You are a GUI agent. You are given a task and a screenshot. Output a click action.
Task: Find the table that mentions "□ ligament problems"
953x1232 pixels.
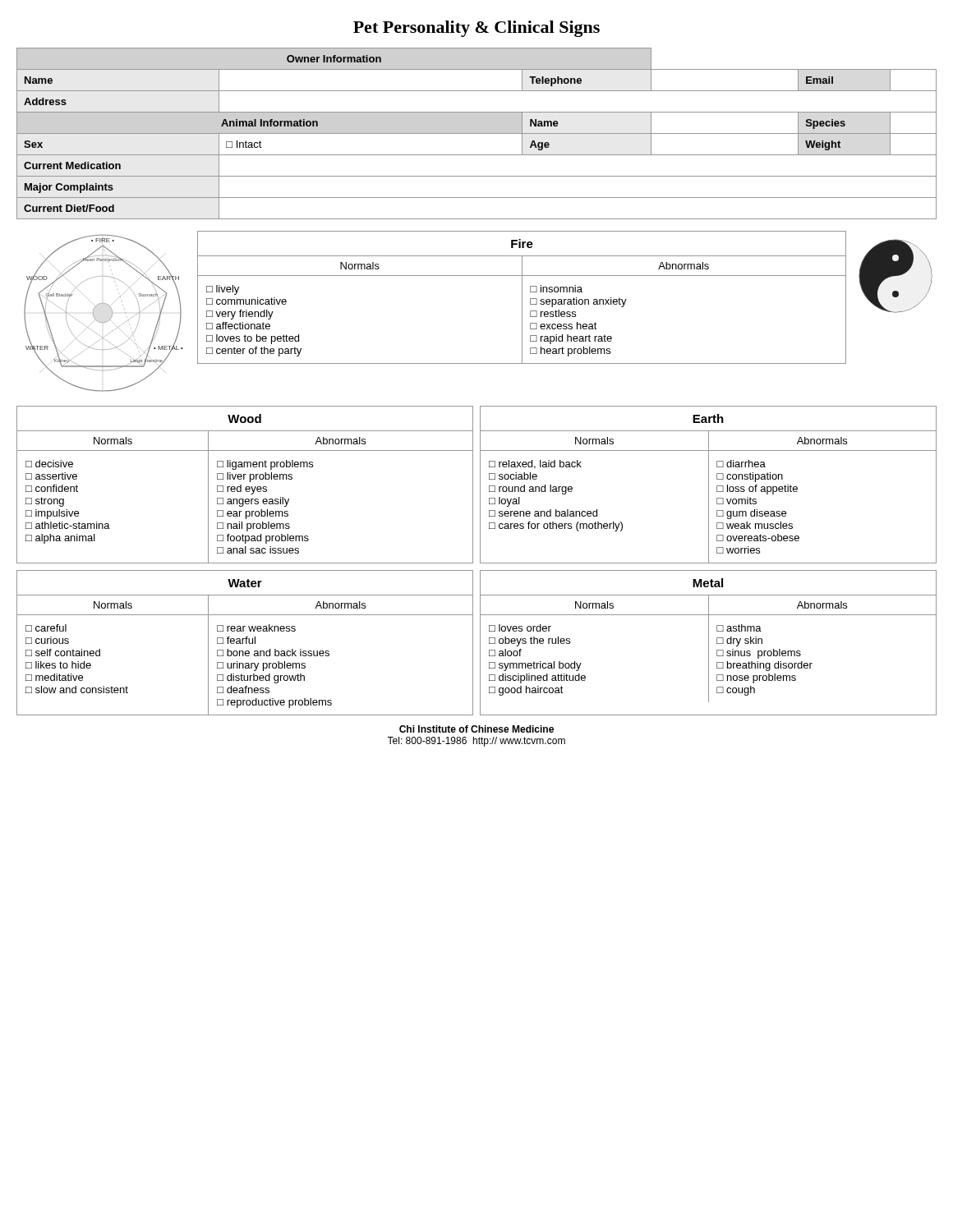point(245,485)
